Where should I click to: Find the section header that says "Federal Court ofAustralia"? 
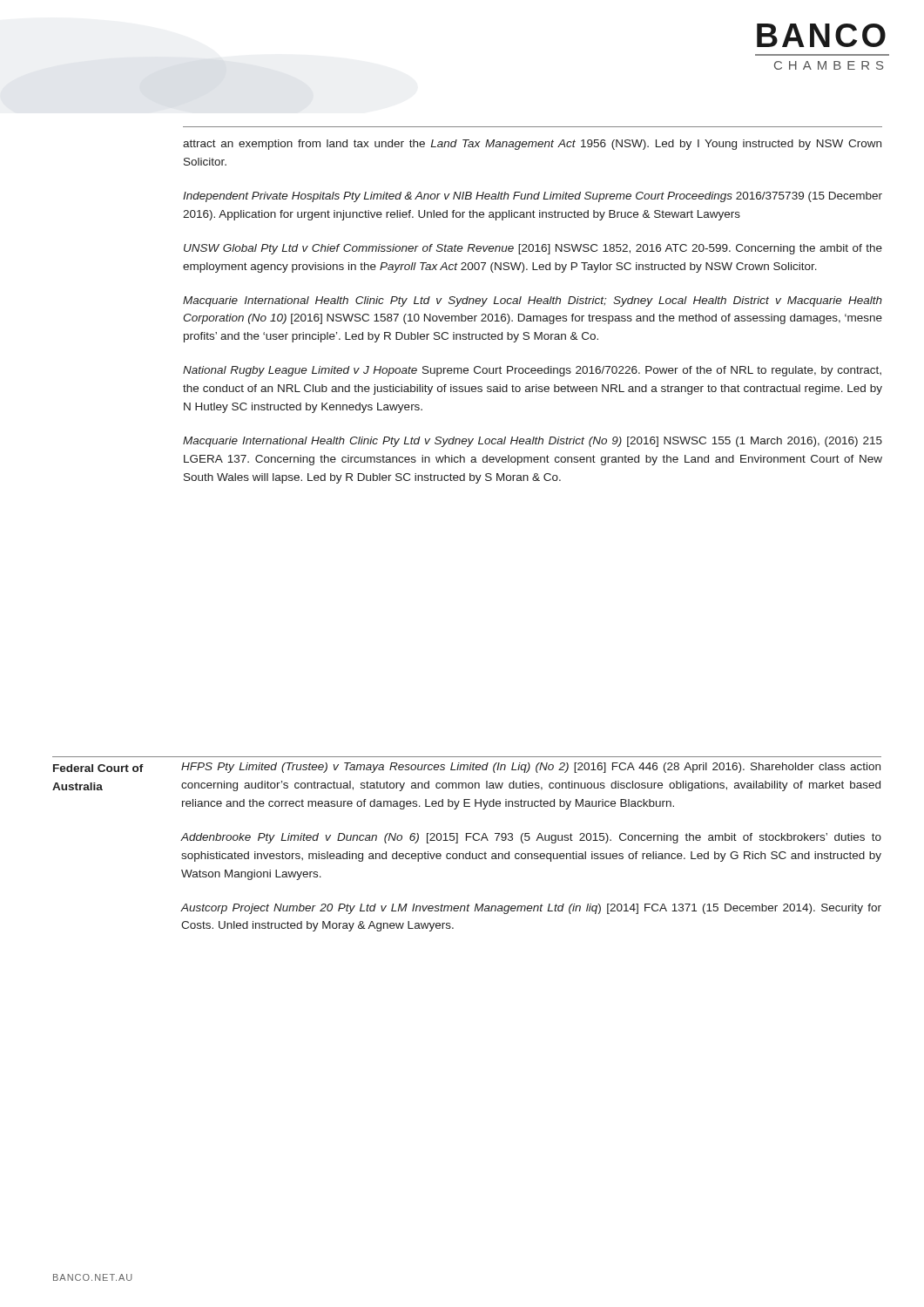pos(98,777)
